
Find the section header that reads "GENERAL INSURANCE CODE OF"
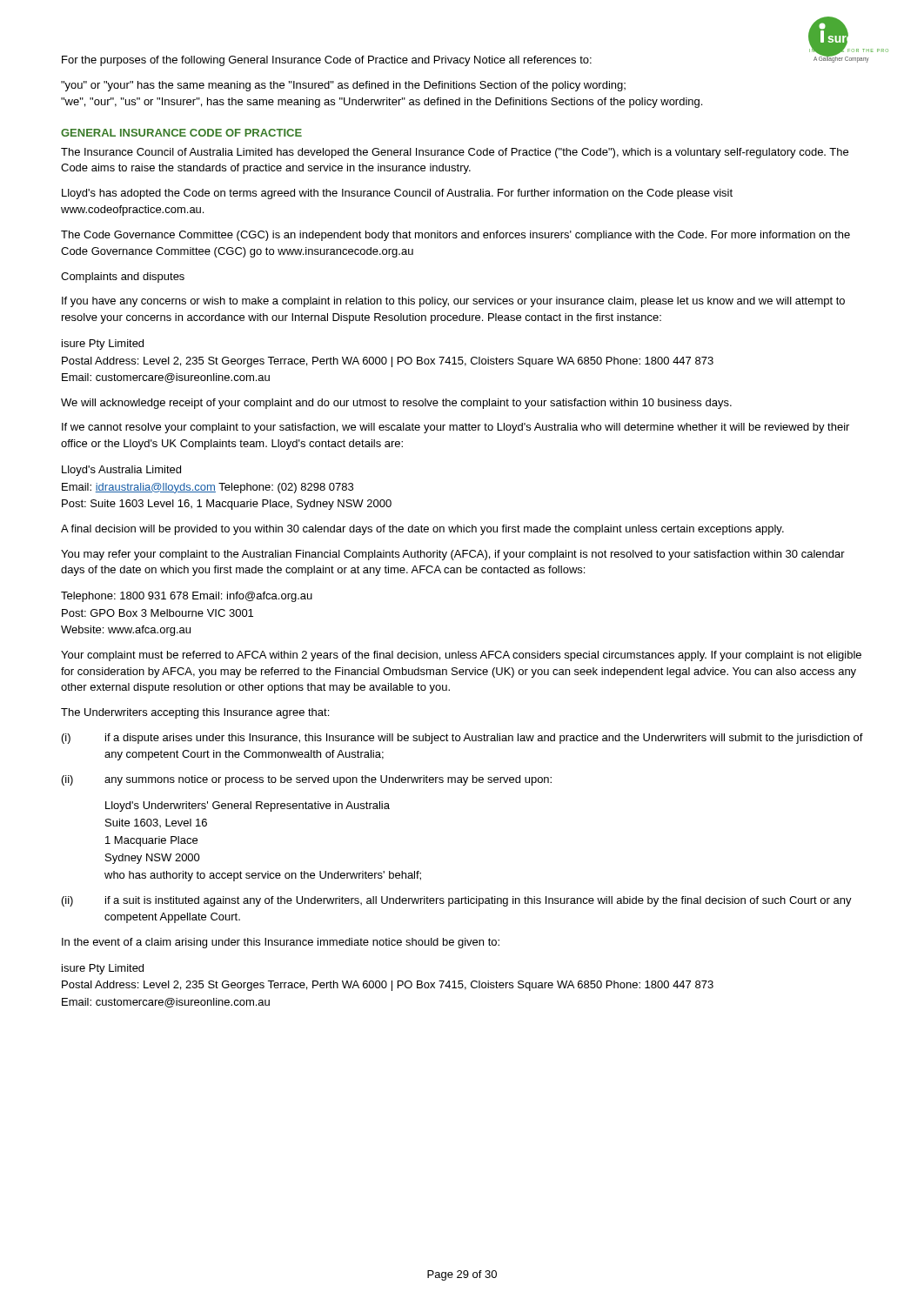point(181,132)
